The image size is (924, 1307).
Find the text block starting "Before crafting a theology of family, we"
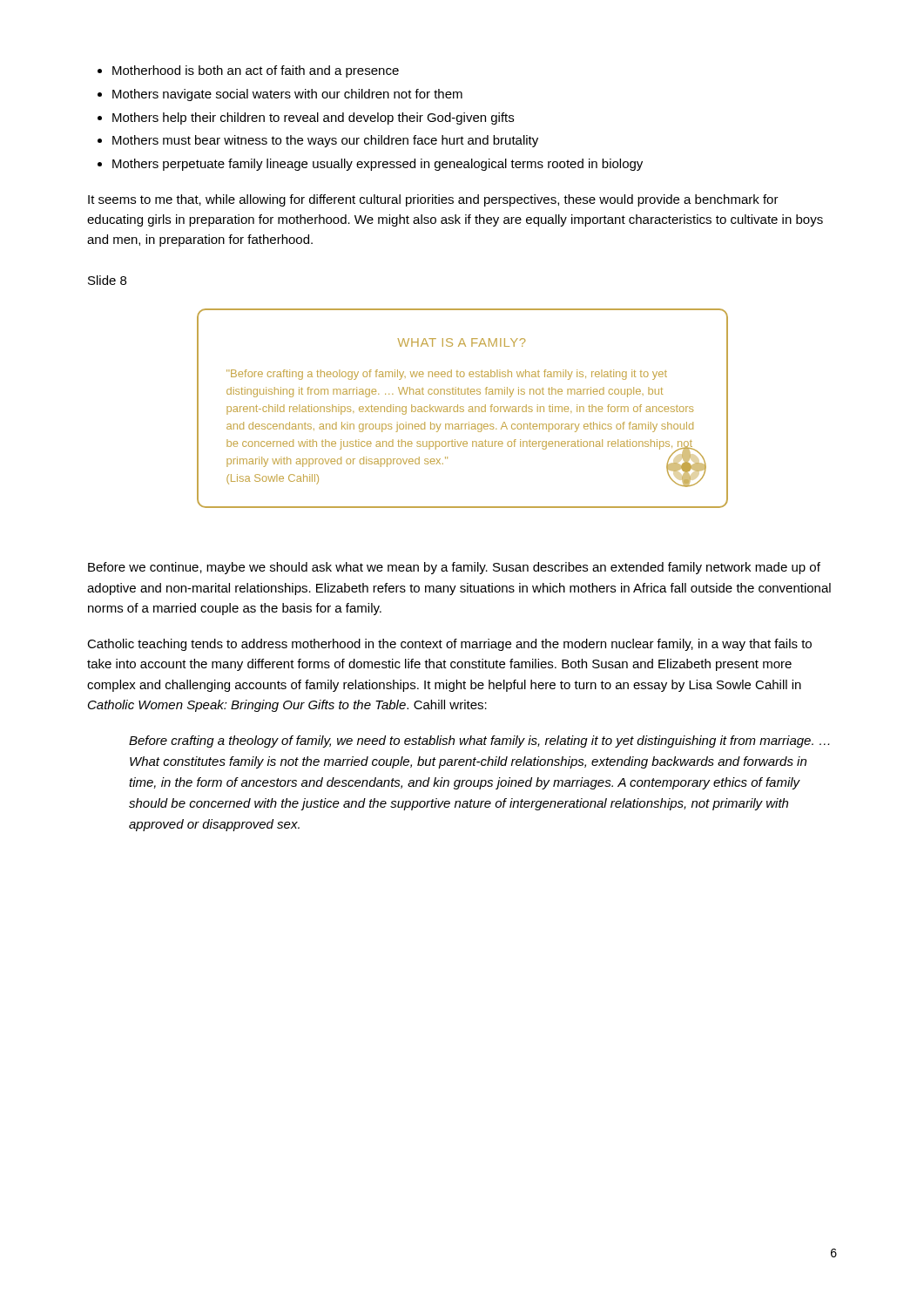480,782
